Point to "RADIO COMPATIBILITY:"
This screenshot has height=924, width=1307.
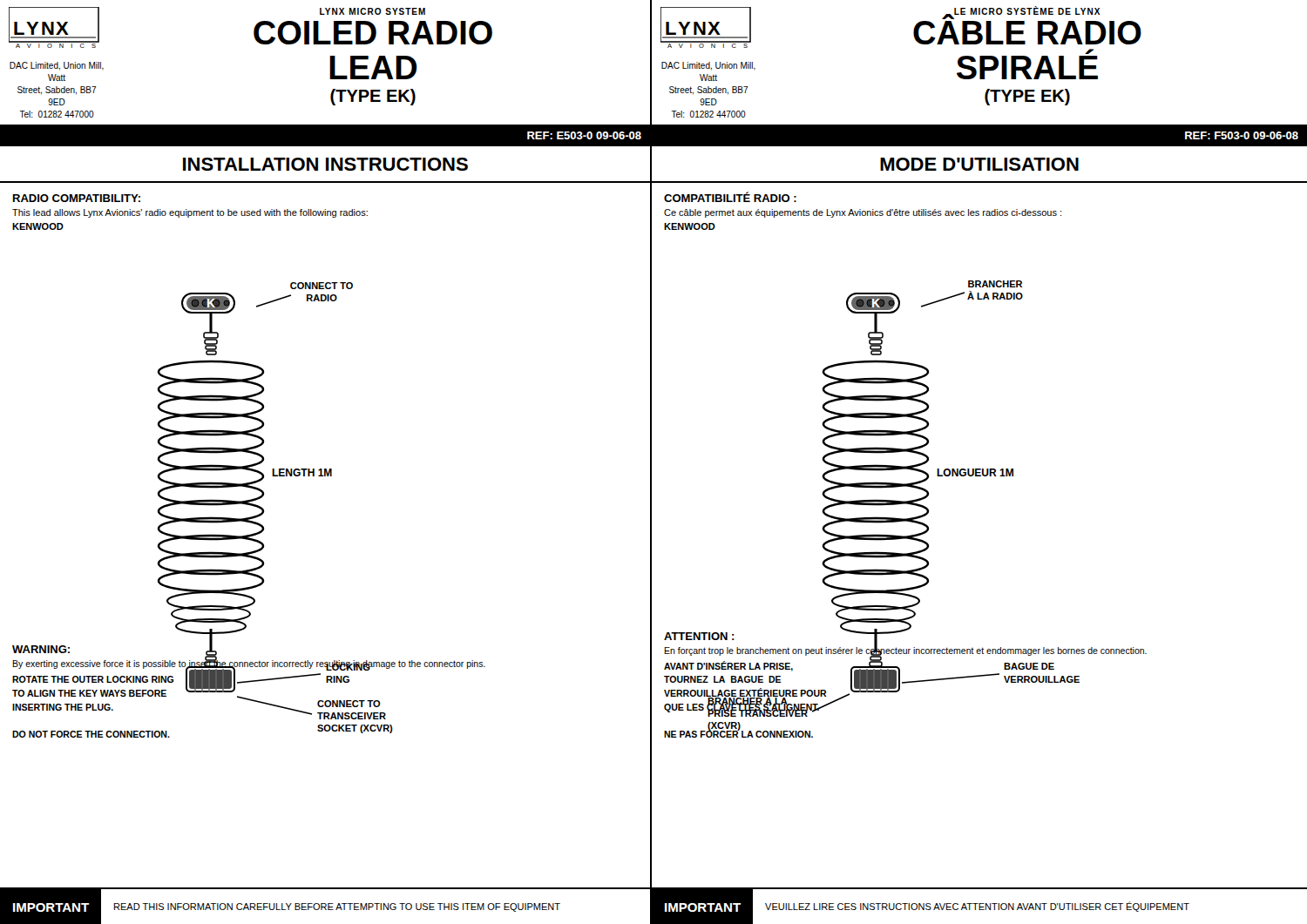[77, 198]
